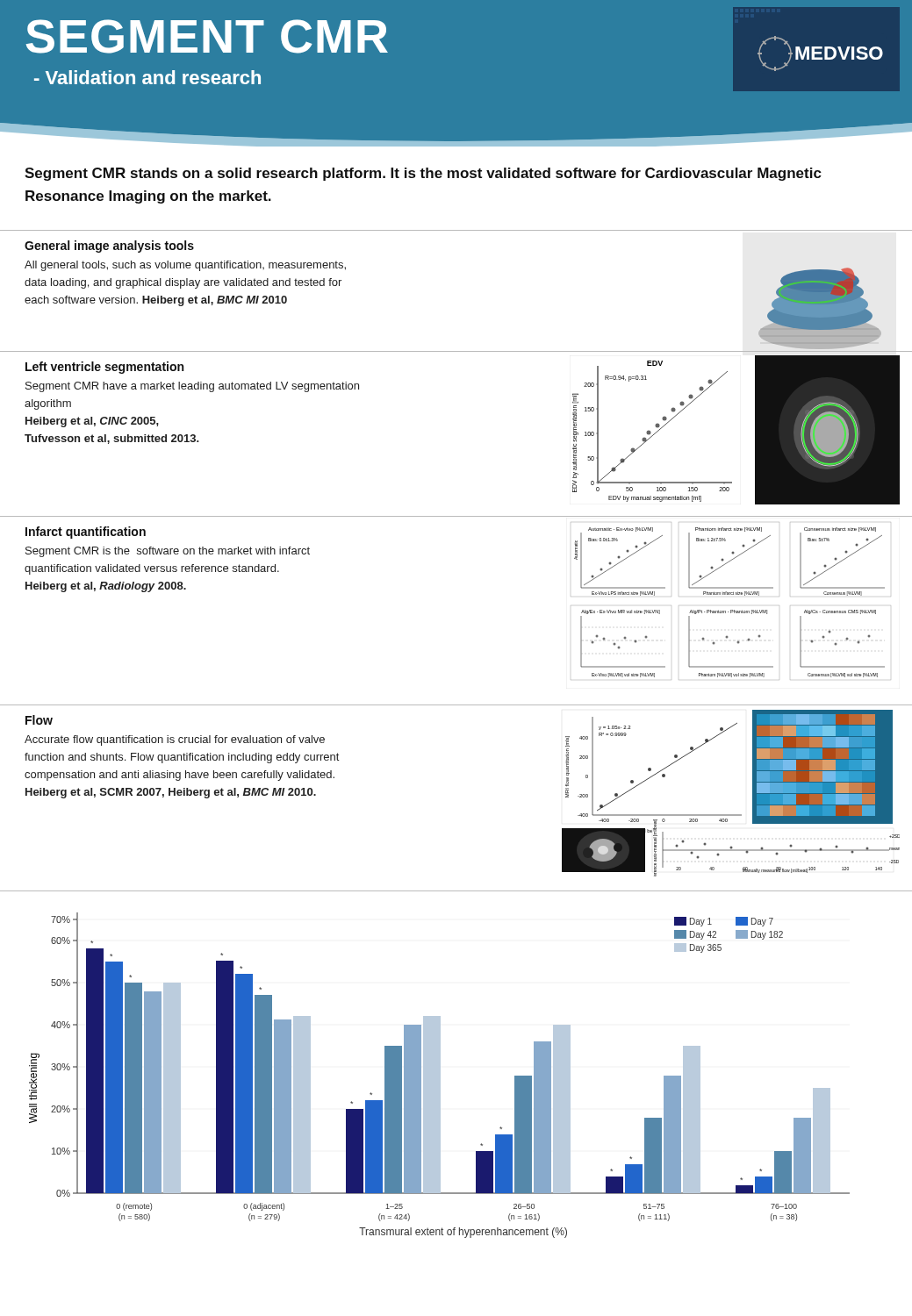Find the block on this page that starts "Accurate flow quantification"

click(x=182, y=766)
